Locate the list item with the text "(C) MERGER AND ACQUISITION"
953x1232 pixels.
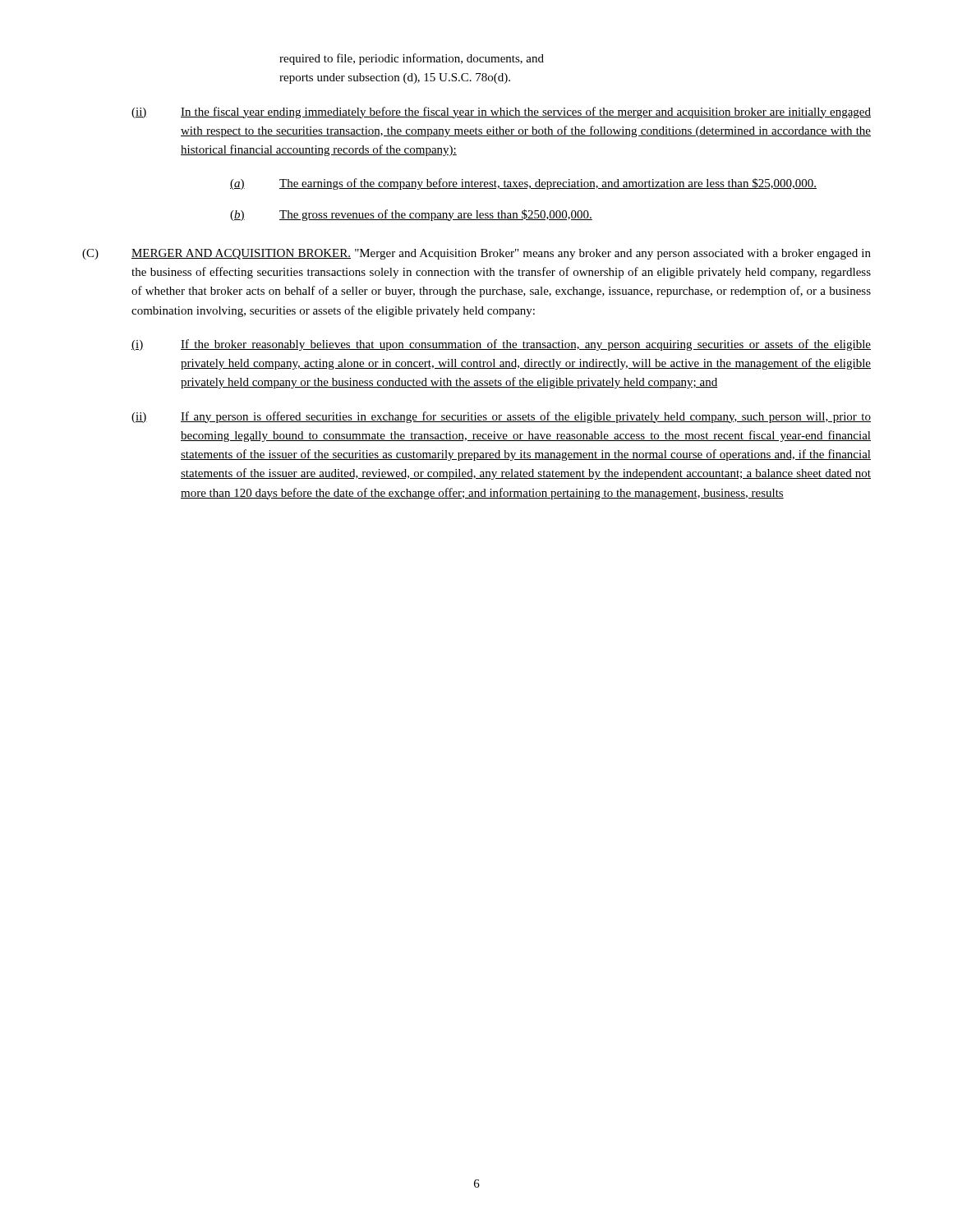coord(476,282)
